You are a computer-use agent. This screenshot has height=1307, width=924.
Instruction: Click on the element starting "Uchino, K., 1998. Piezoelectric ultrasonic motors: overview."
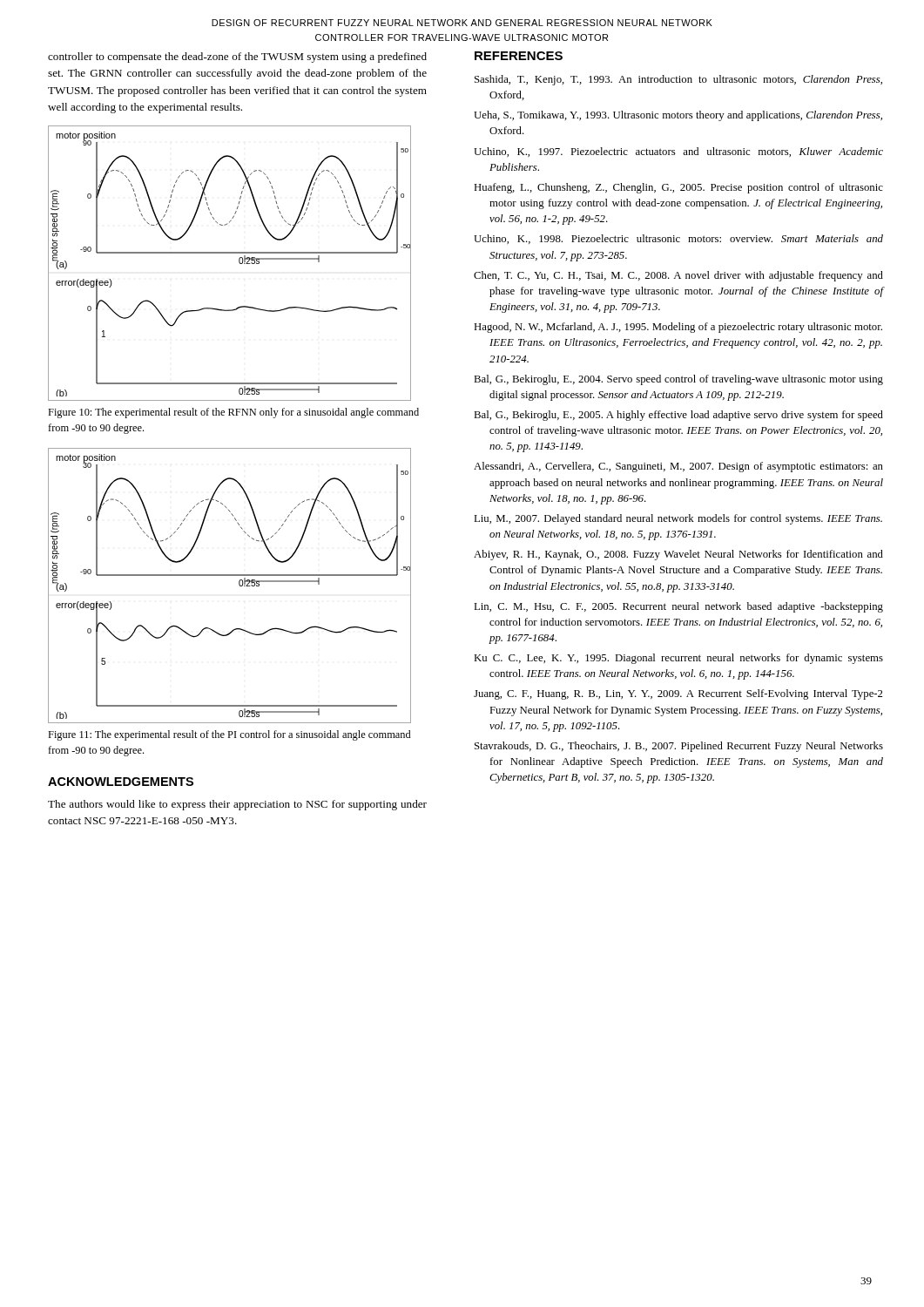678,247
